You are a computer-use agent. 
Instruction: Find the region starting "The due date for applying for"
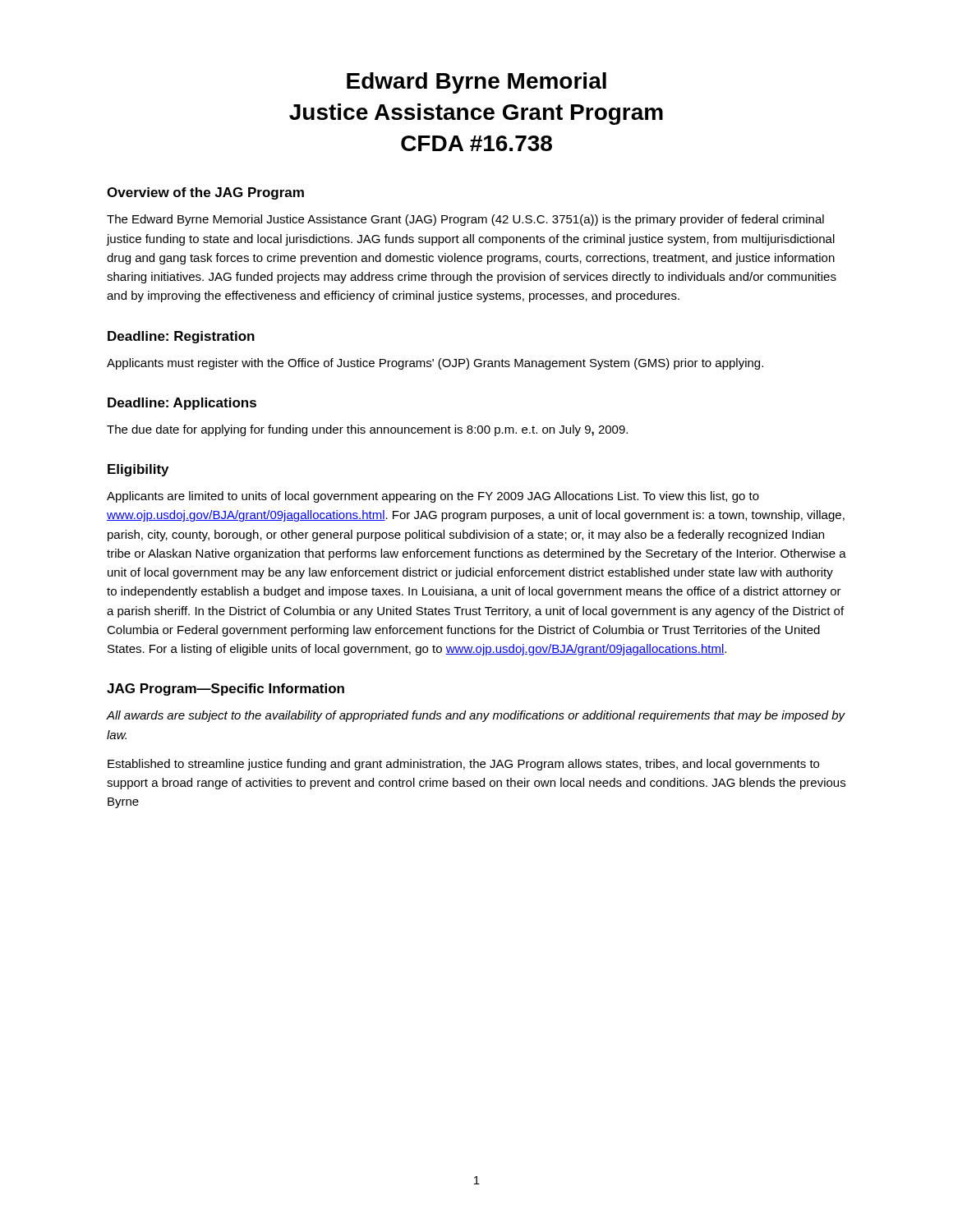(x=368, y=429)
